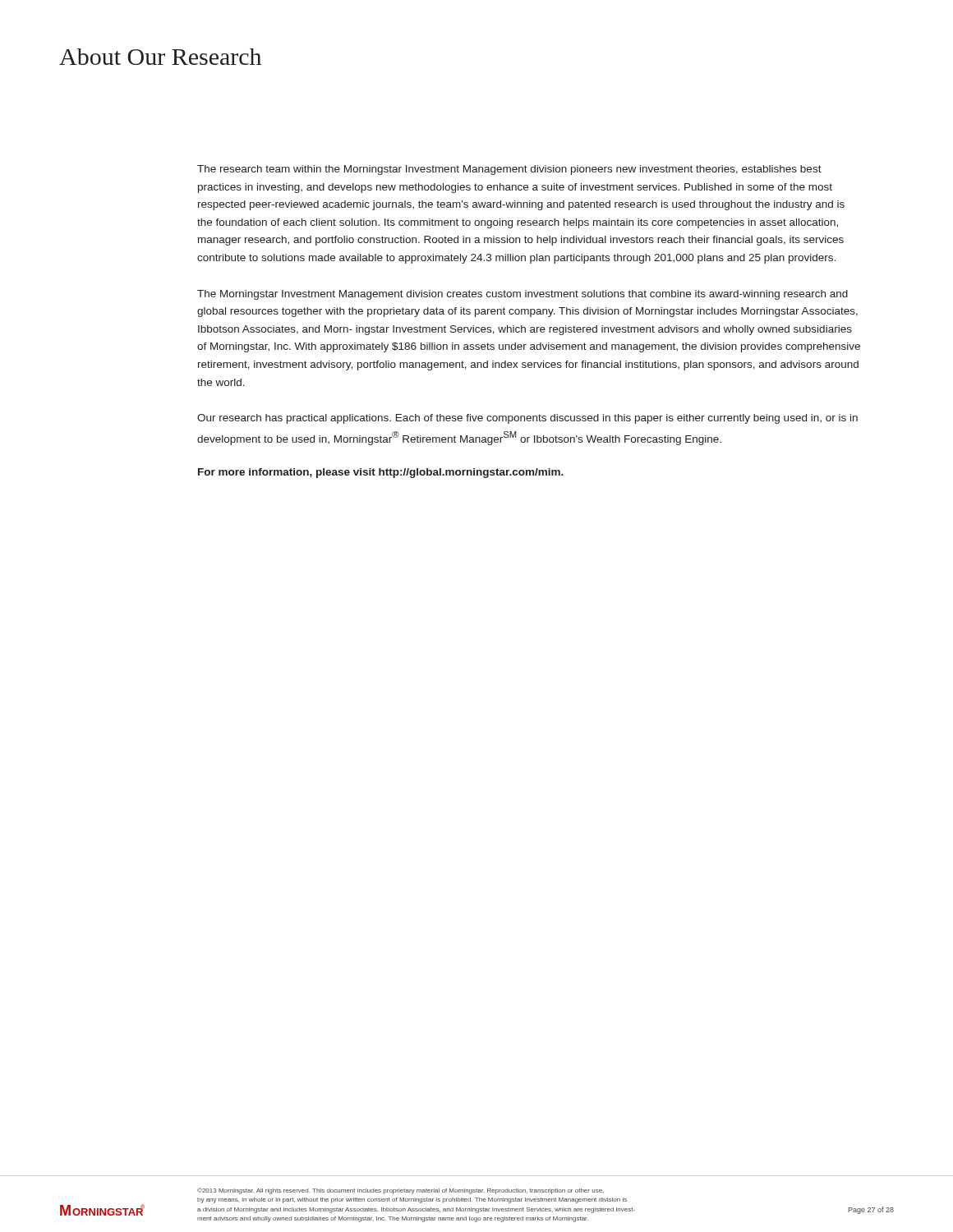Locate the text block with the text "Our research has practical applications. Each of"
The height and width of the screenshot is (1232, 953).
pyautogui.click(x=528, y=428)
